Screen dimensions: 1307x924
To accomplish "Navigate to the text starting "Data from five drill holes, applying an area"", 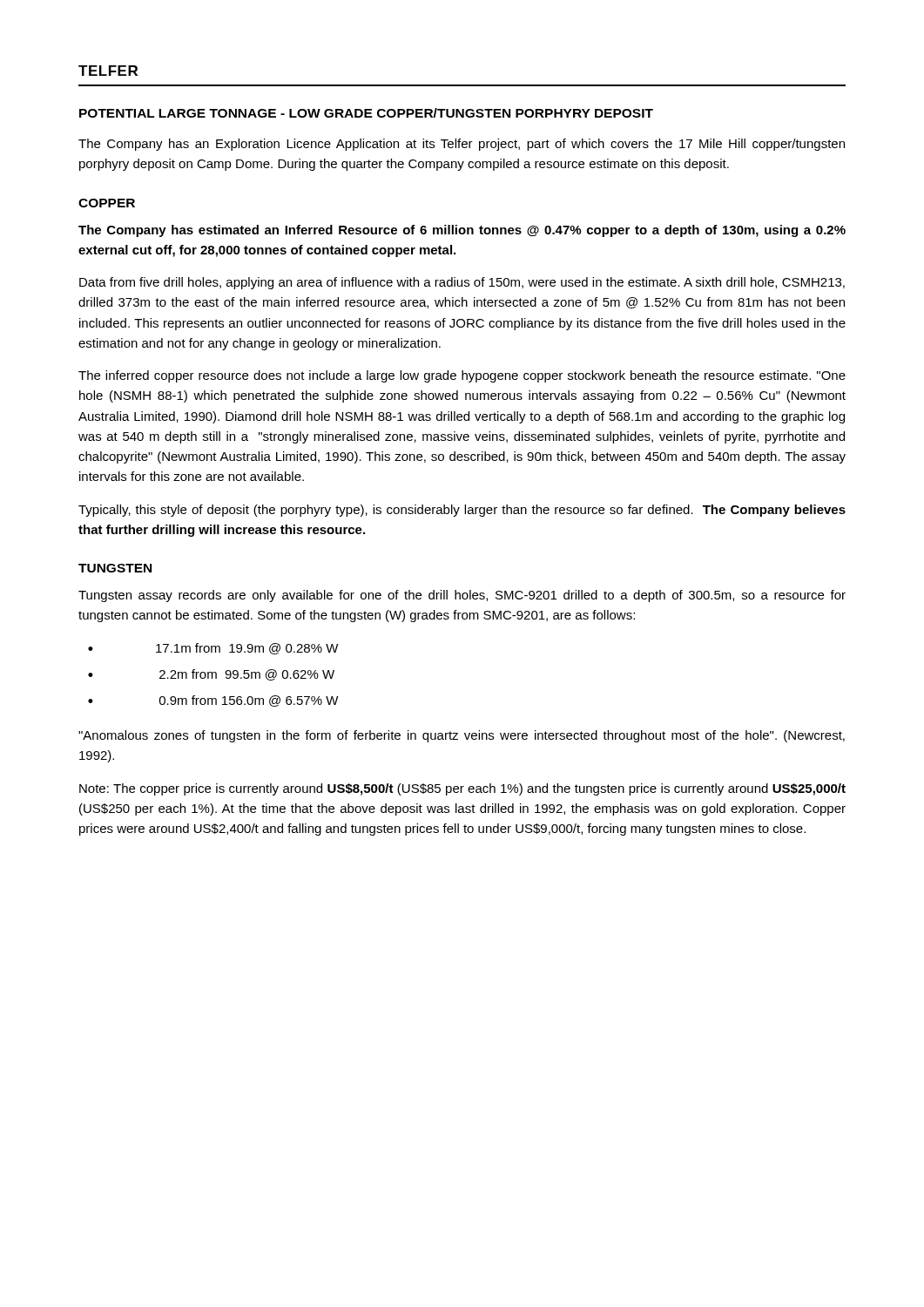I will pyautogui.click(x=462, y=312).
